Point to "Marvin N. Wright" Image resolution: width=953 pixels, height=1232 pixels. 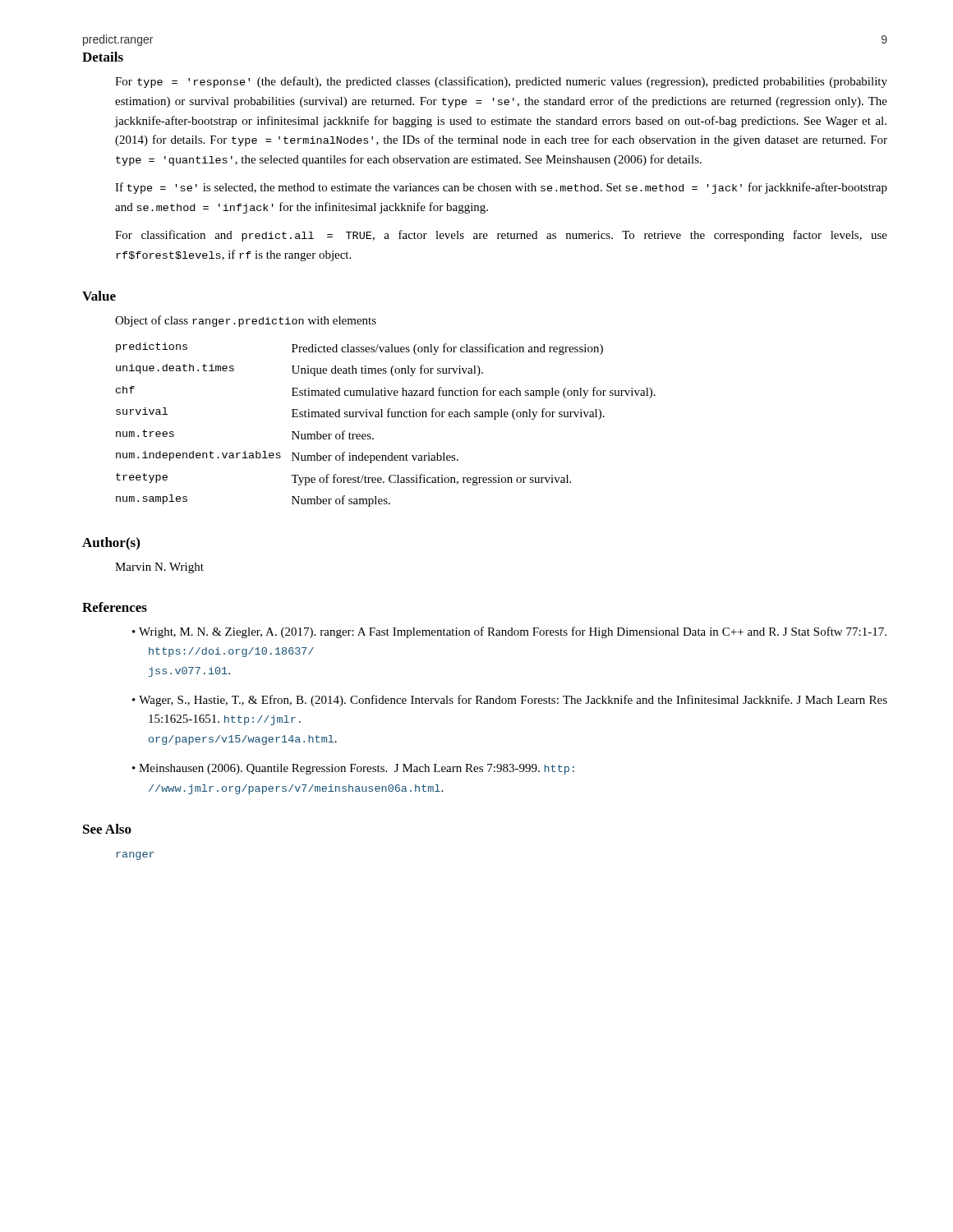(159, 566)
